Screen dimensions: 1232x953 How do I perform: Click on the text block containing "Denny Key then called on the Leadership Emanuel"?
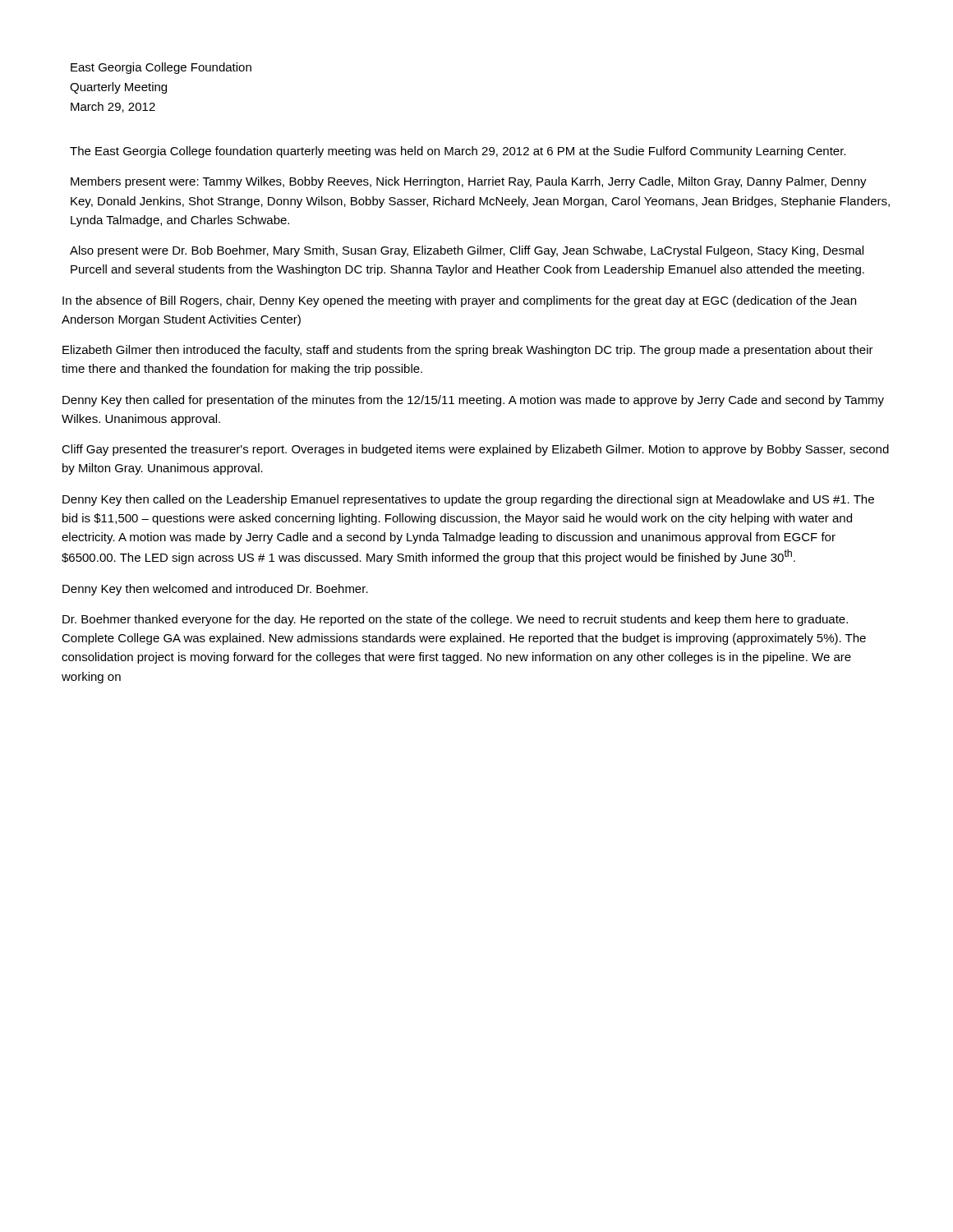(x=468, y=528)
